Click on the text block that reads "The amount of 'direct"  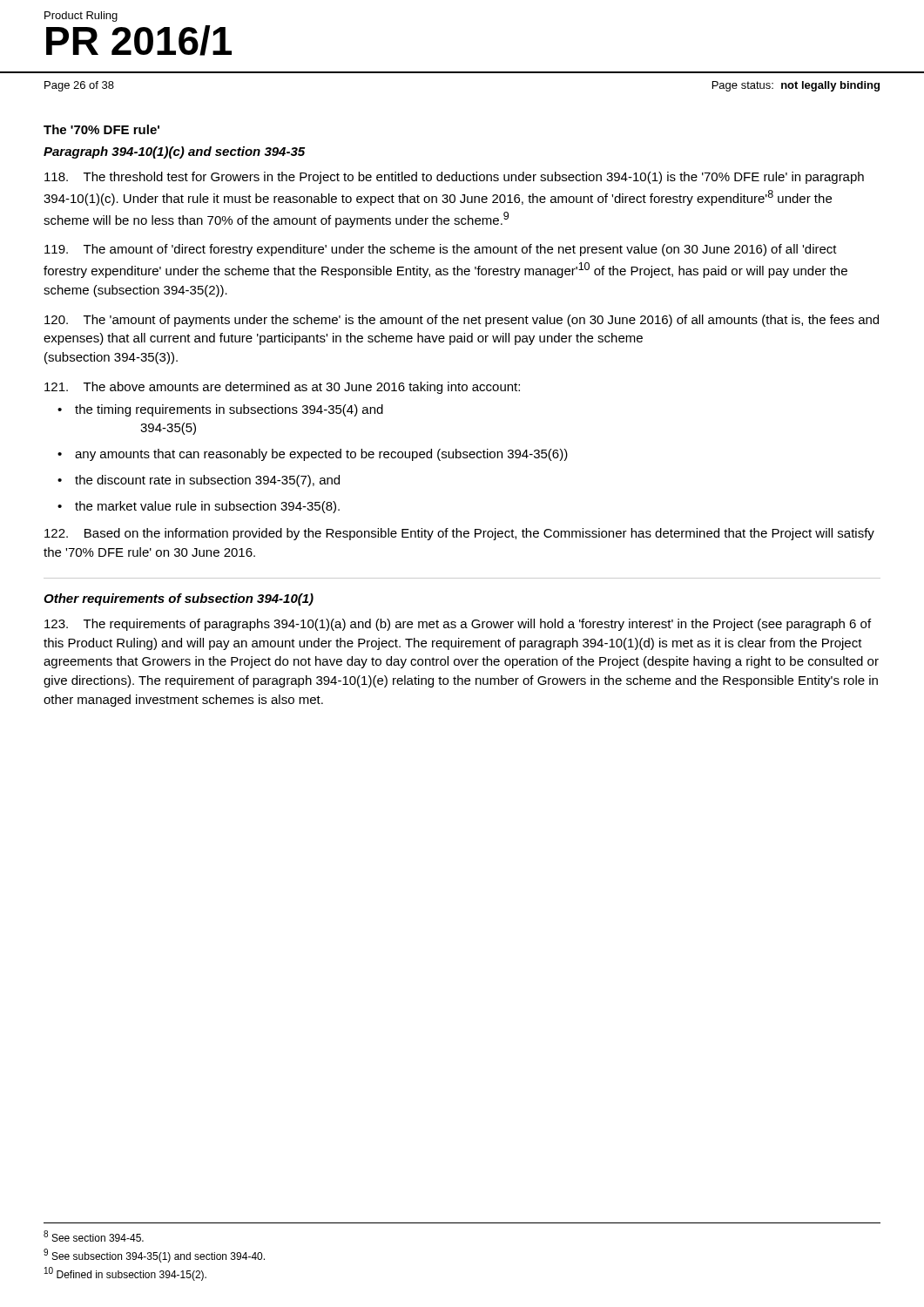tap(446, 269)
